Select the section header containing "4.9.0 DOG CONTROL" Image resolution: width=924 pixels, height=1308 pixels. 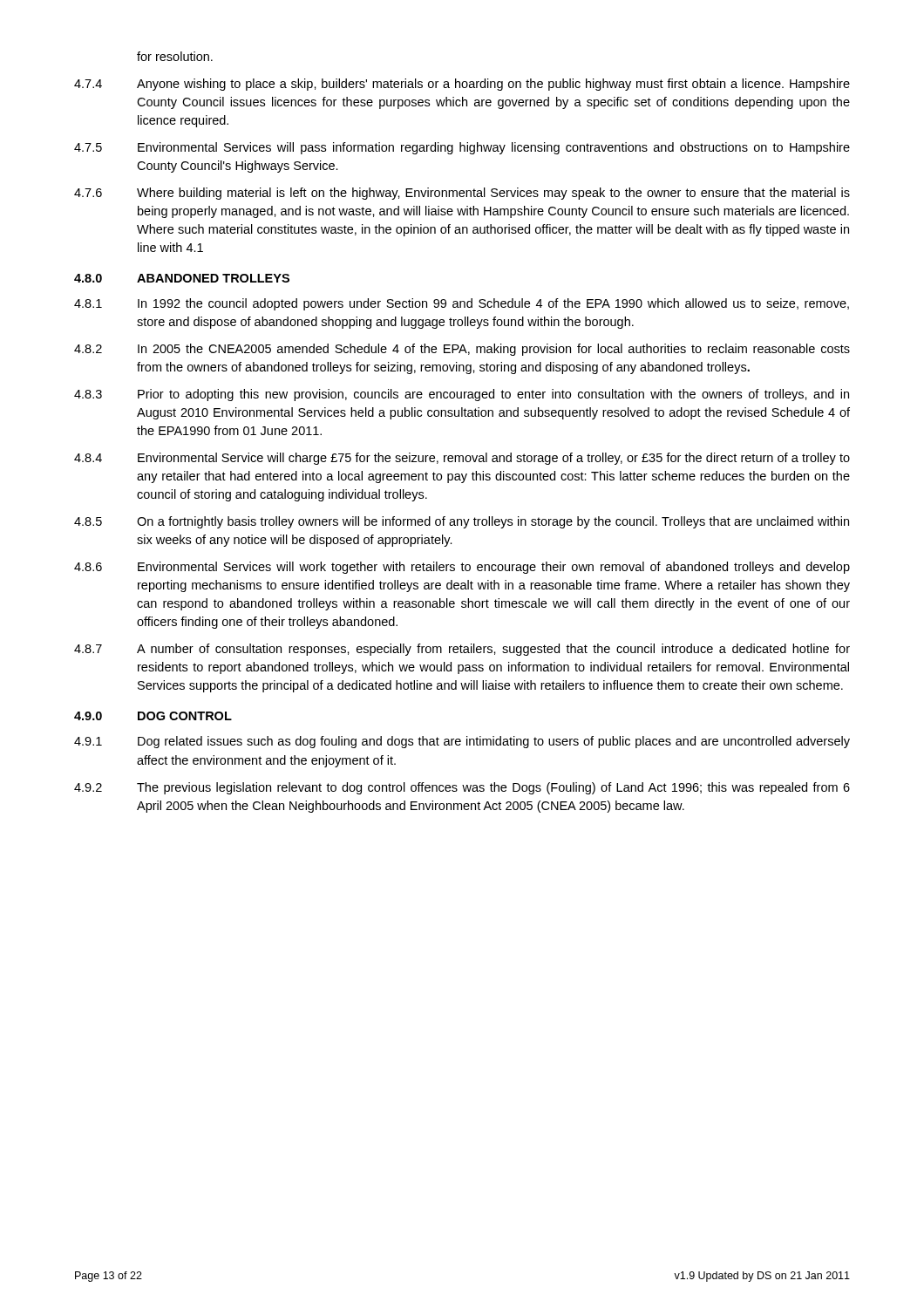(153, 716)
